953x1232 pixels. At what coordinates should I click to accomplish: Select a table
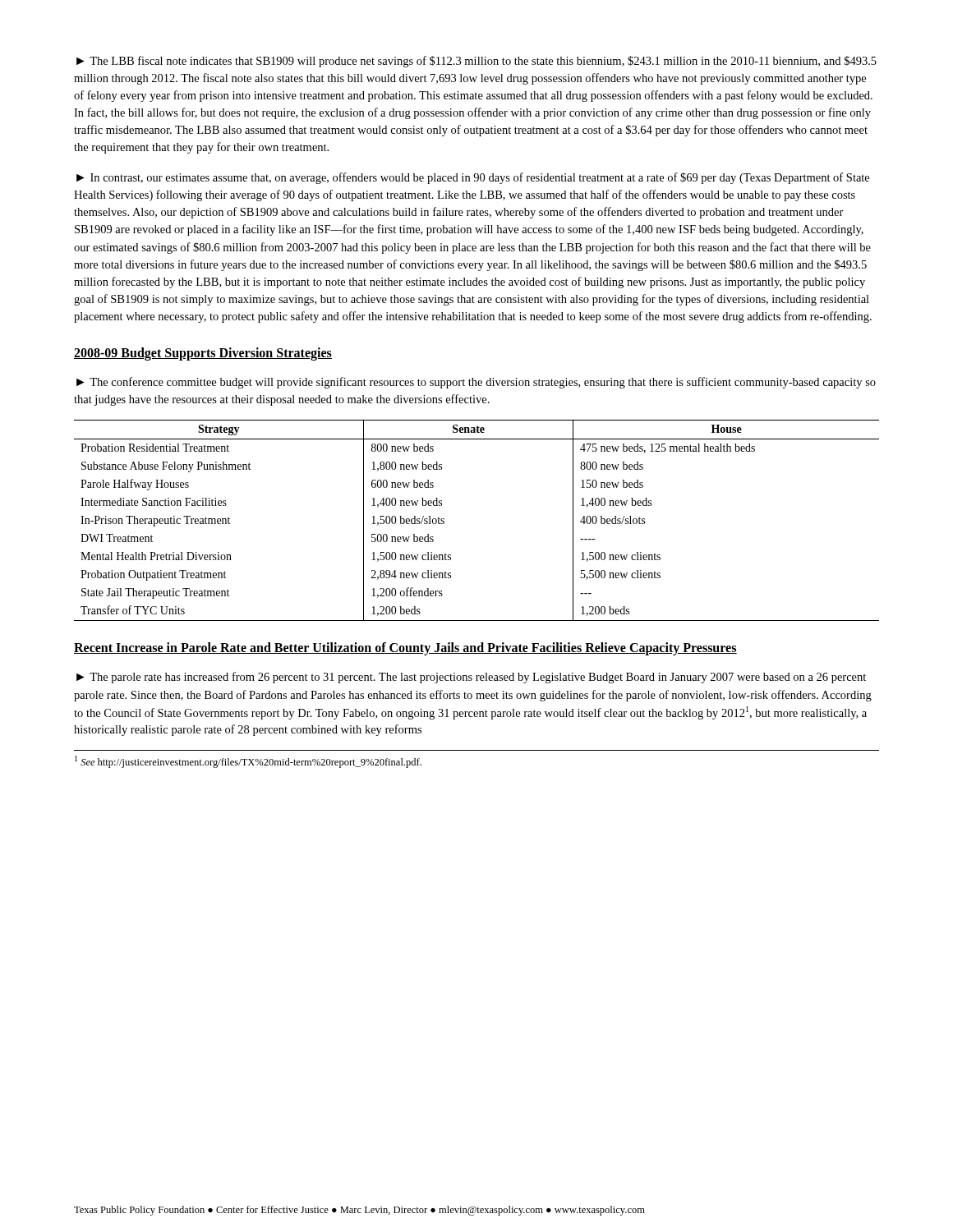(x=476, y=520)
